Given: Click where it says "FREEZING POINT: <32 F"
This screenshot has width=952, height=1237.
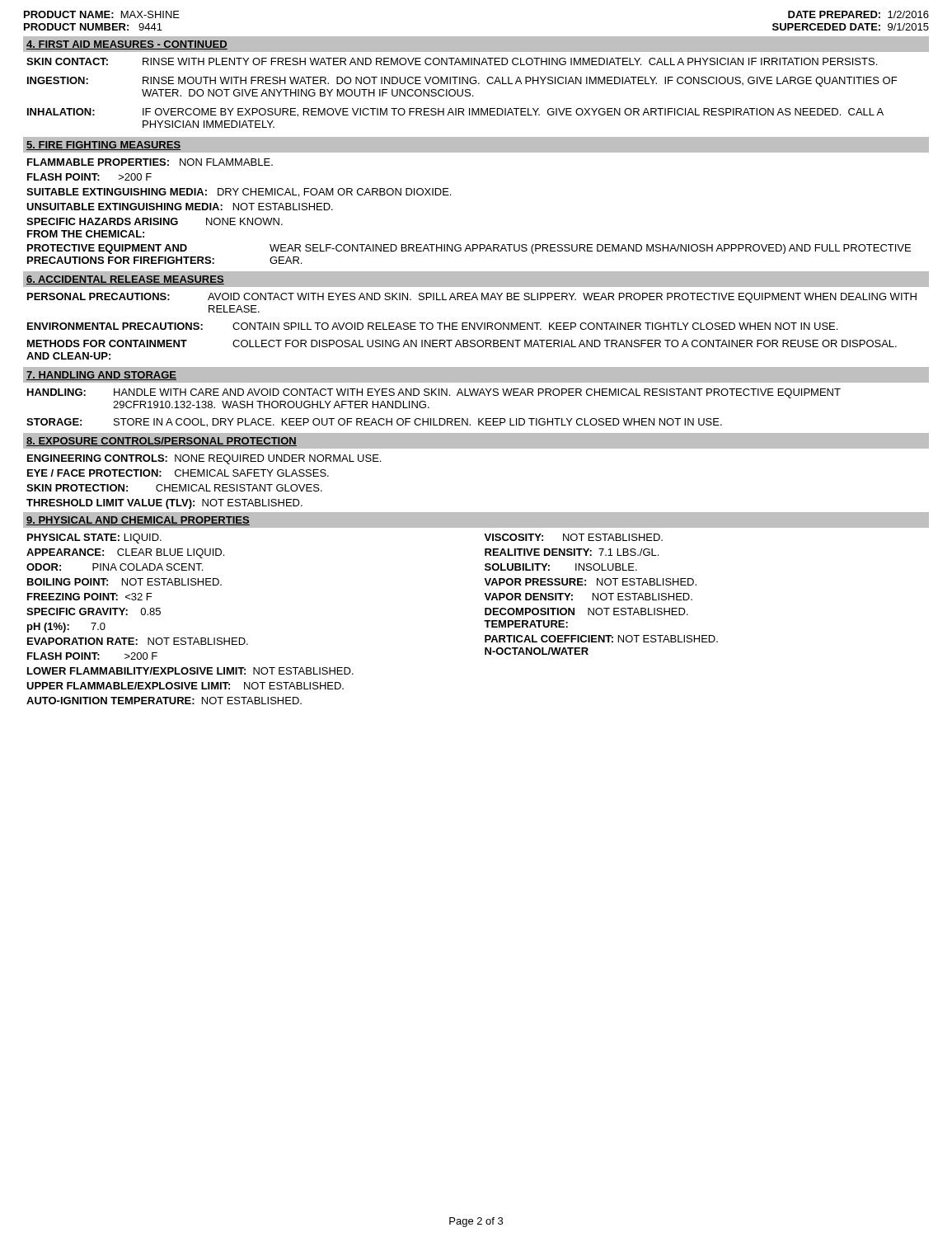Looking at the screenshot, I should coord(89,597).
